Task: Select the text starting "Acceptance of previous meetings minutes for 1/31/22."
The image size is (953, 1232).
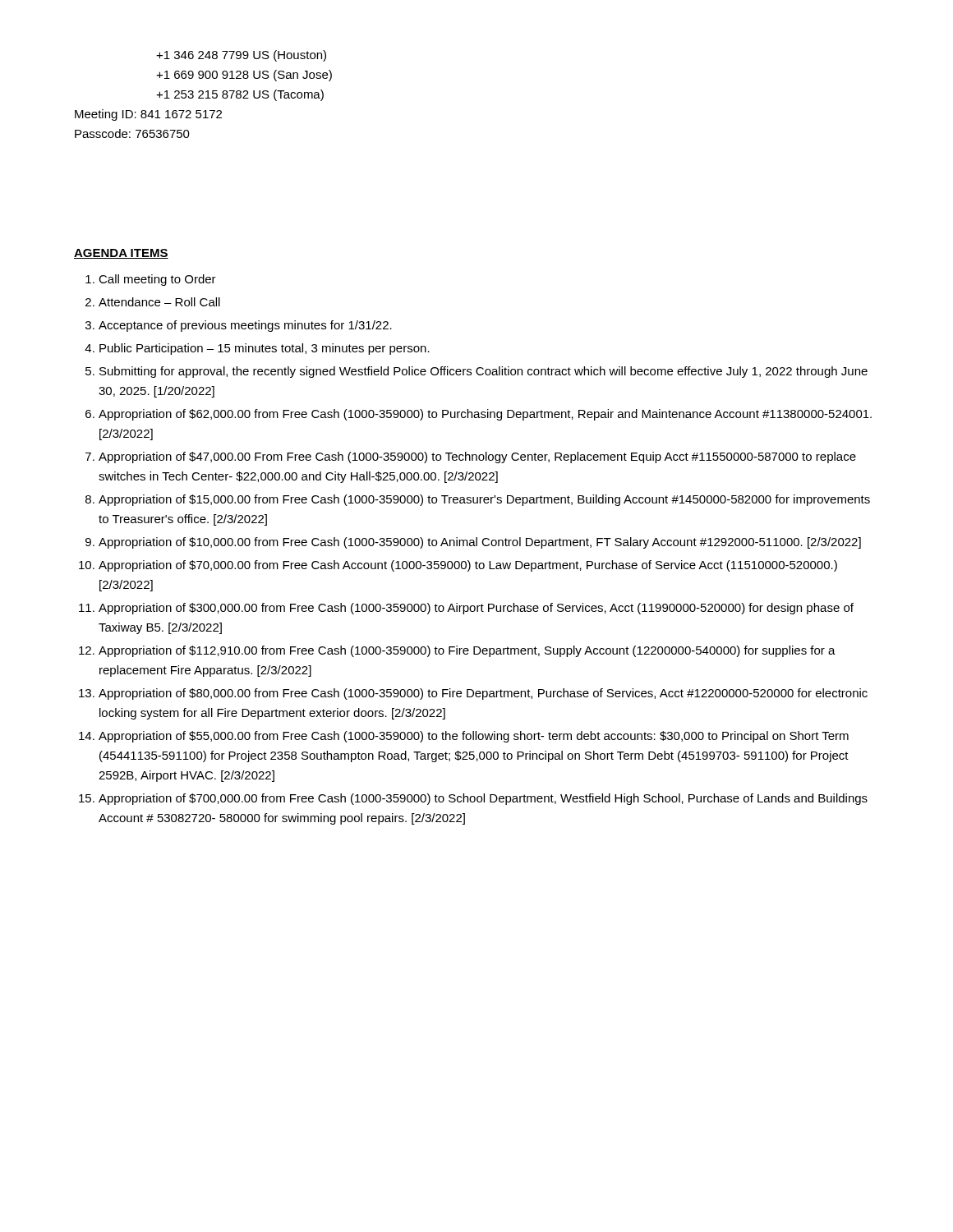Action: tap(245, 326)
